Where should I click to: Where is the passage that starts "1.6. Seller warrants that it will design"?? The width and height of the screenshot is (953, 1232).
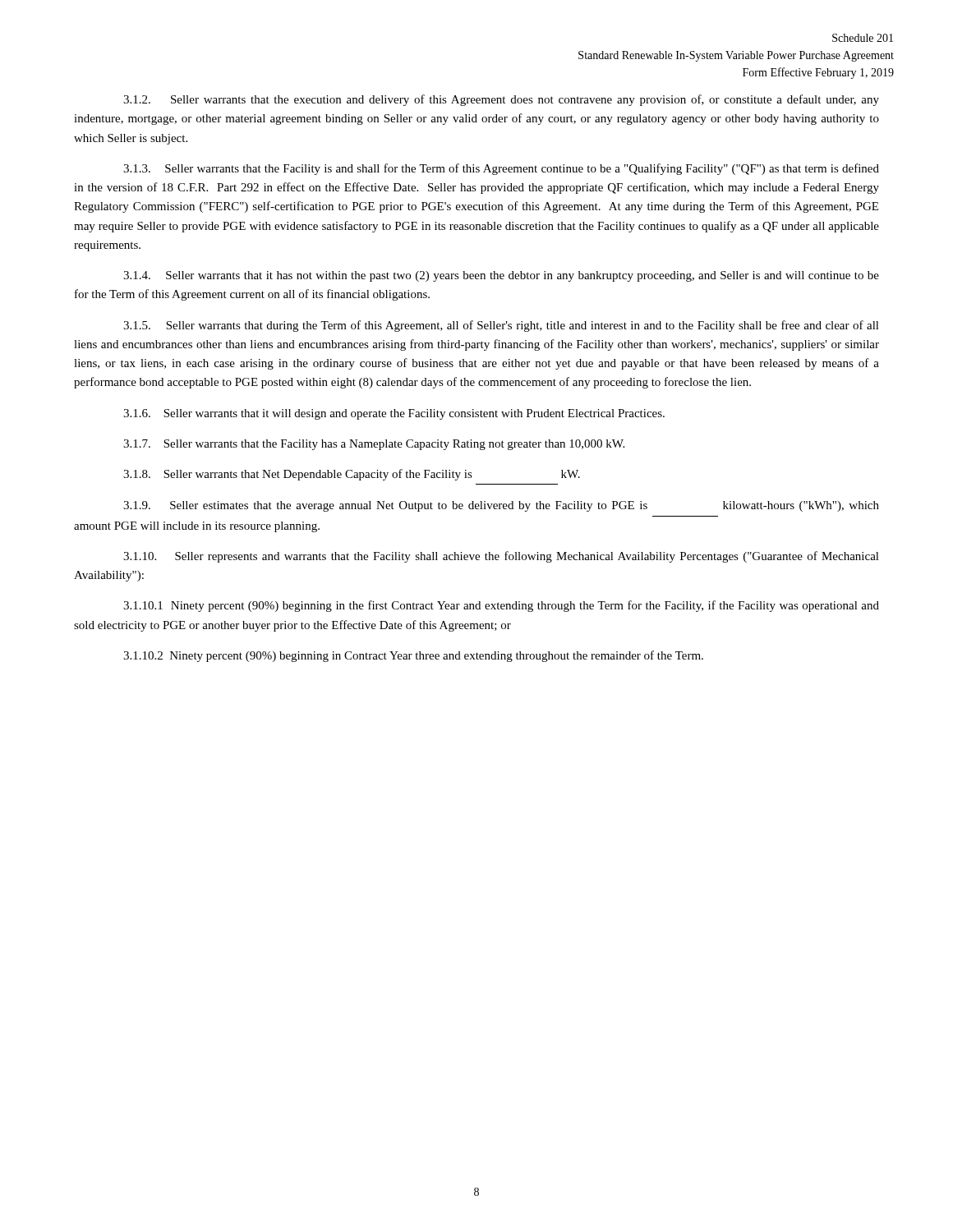pyautogui.click(x=394, y=413)
